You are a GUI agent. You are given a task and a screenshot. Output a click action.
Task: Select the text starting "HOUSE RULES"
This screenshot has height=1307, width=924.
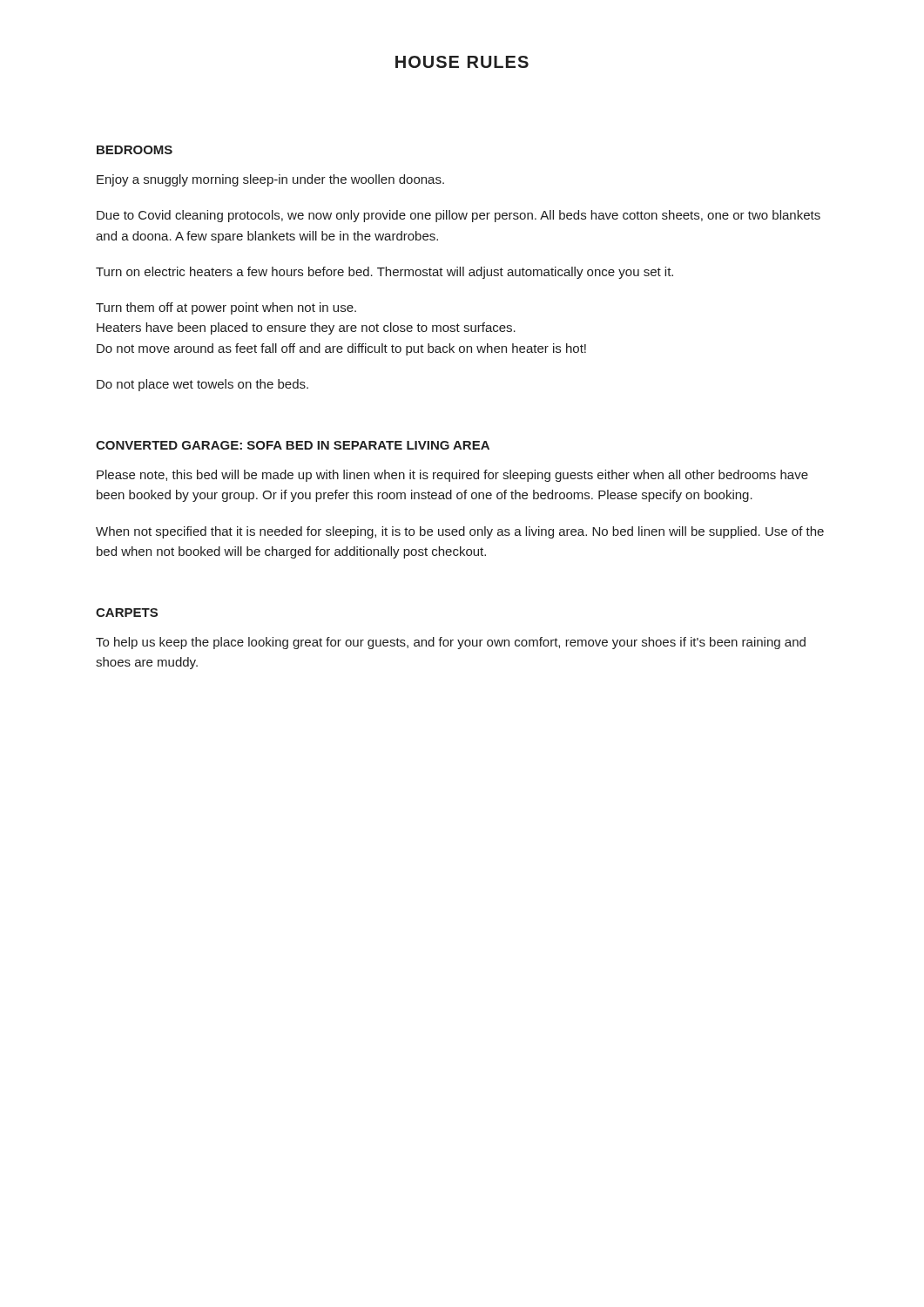coord(462,62)
